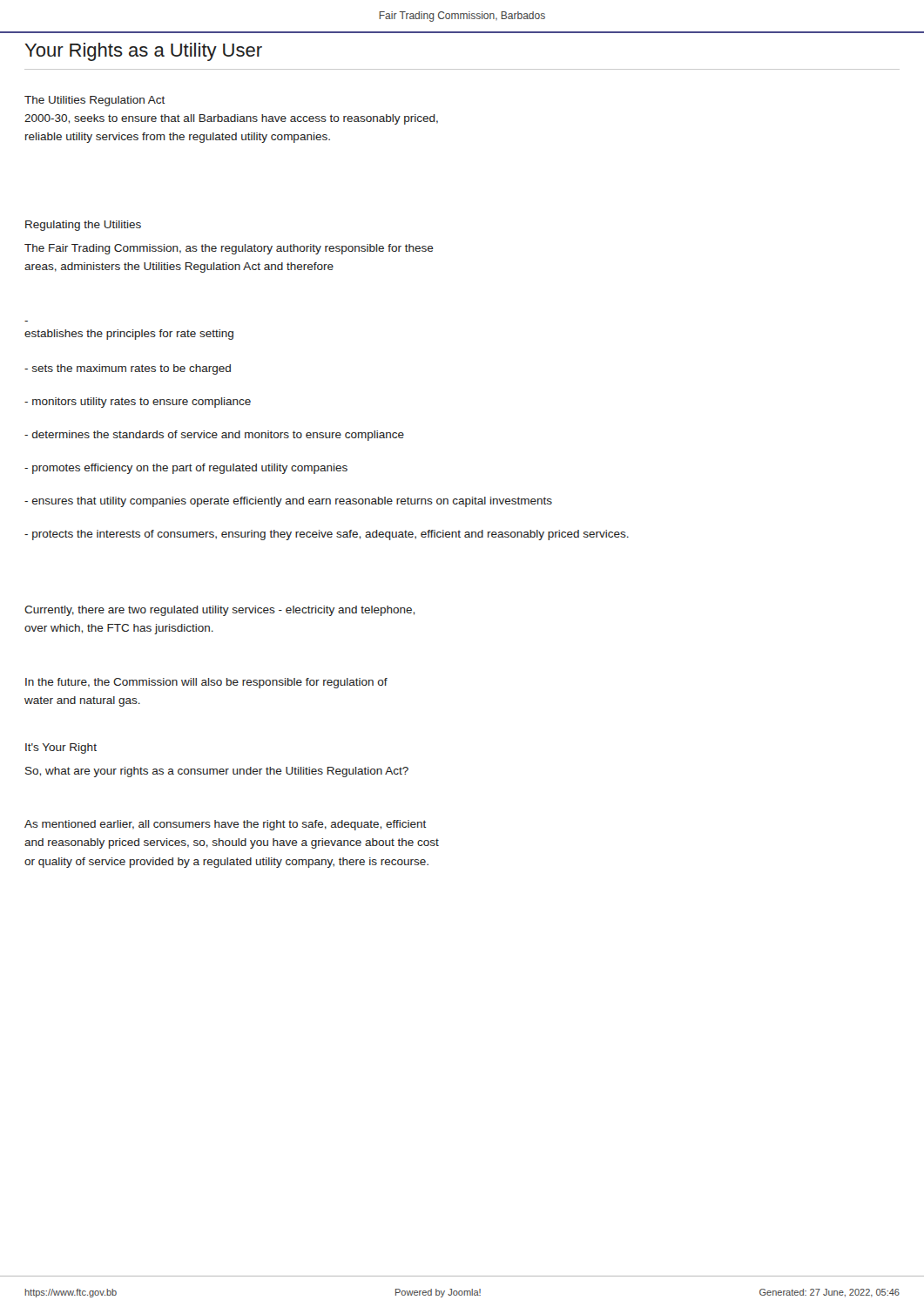Locate the list item with the text "ensures that utility companies operate"

pos(288,501)
